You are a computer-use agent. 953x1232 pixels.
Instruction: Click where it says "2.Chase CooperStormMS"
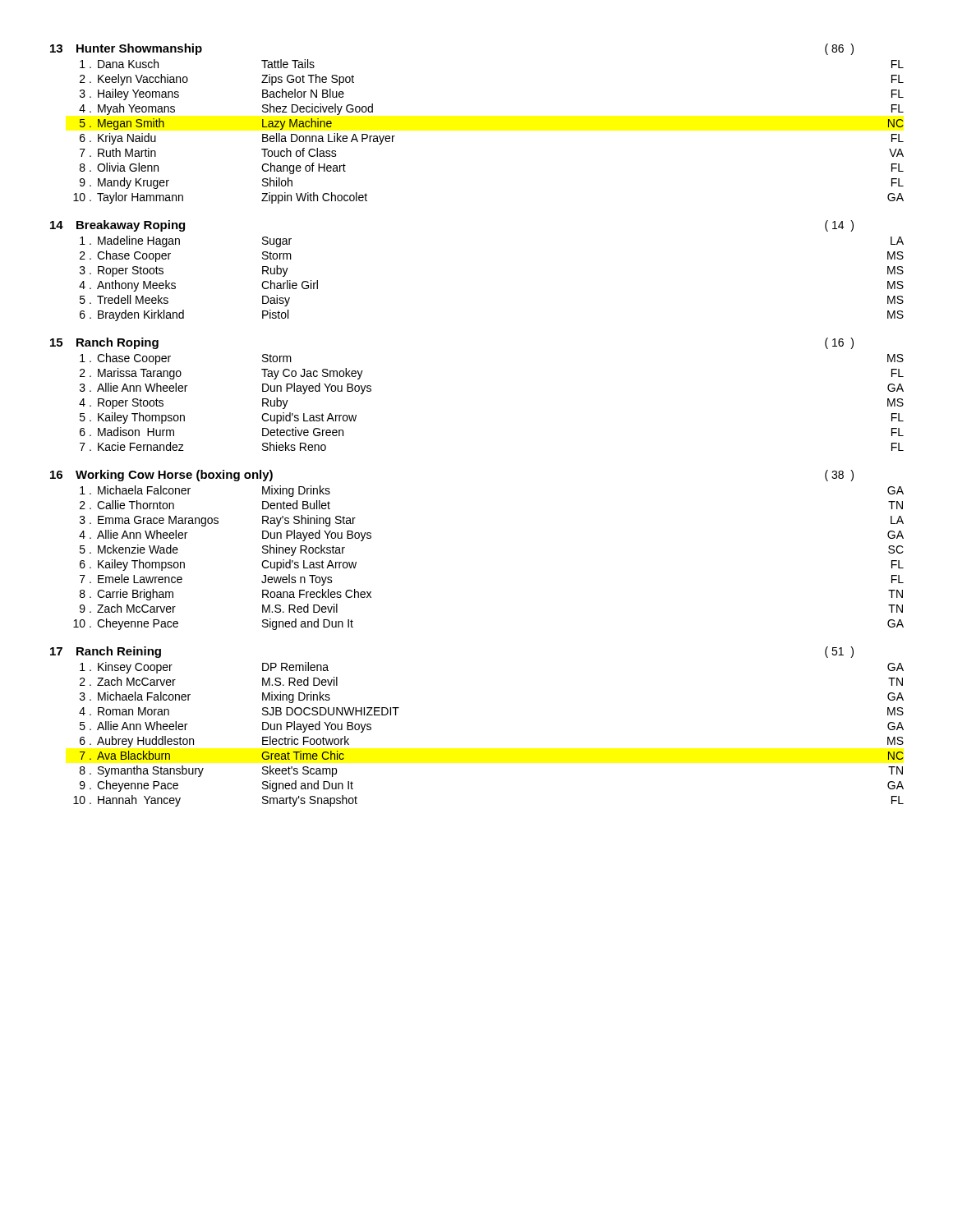(127, 256)
